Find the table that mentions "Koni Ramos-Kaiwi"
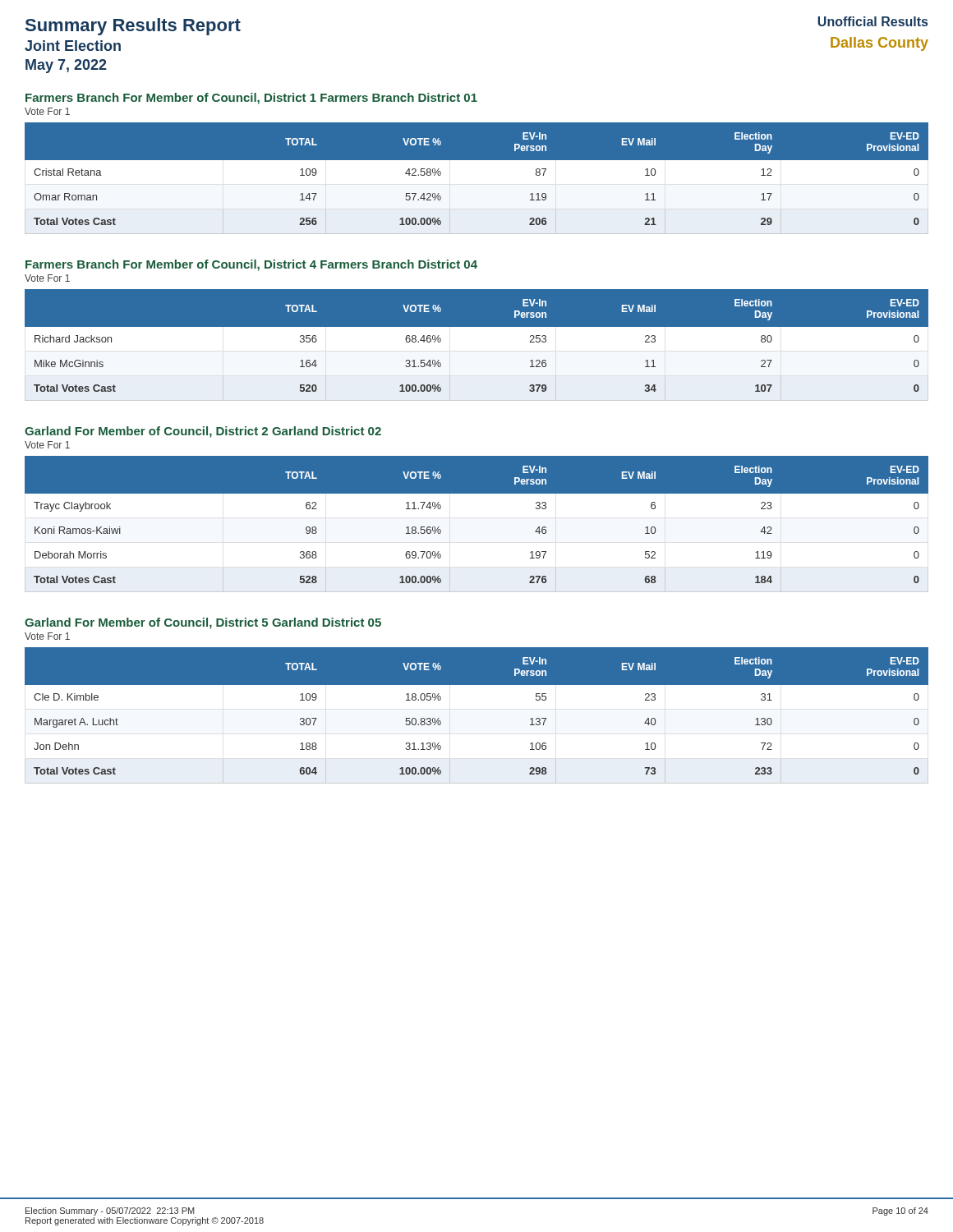 click(x=476, y=532)
